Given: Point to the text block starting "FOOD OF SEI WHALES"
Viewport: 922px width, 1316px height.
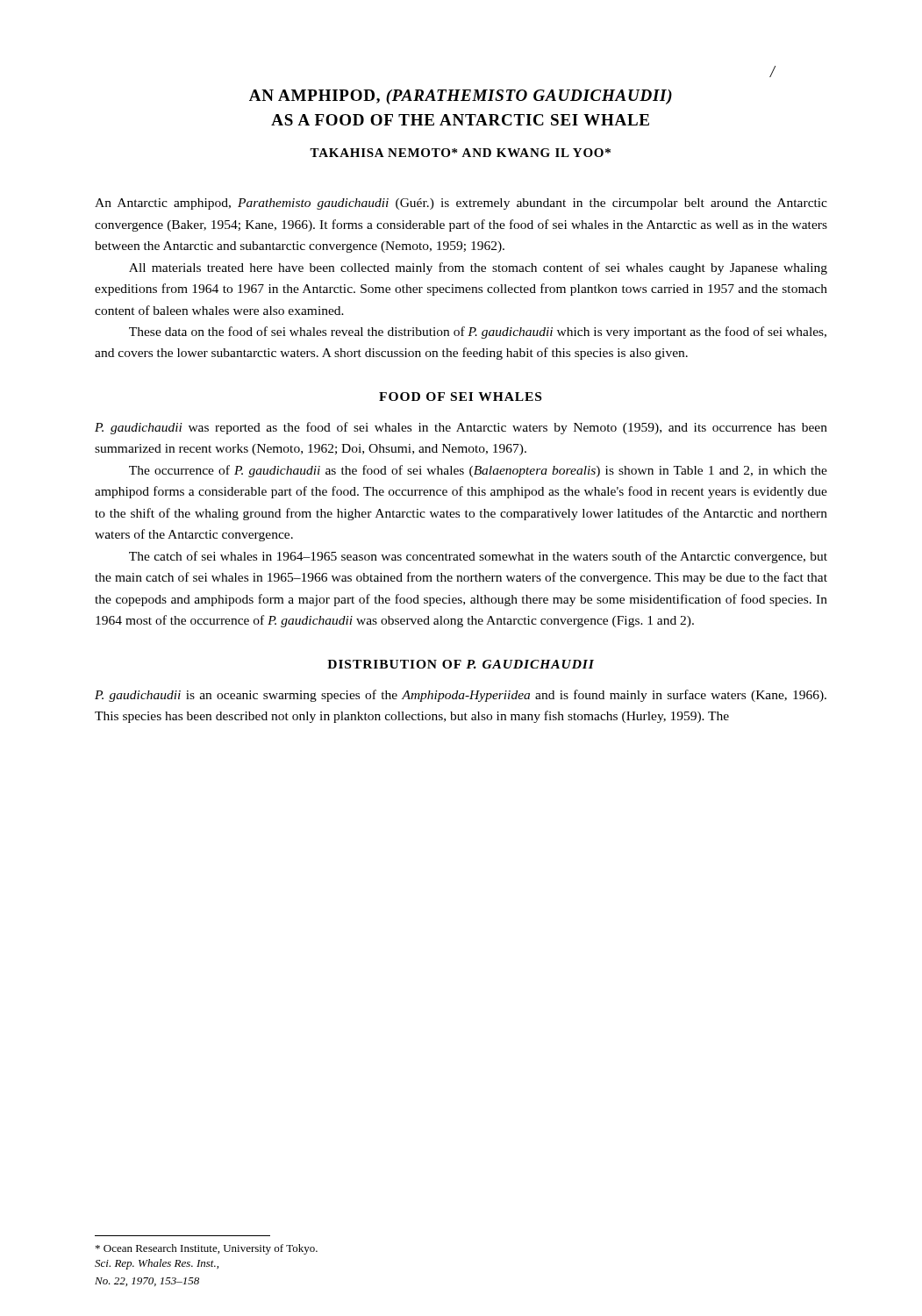Looking at the screenshot, I should (x=461, y=396).
